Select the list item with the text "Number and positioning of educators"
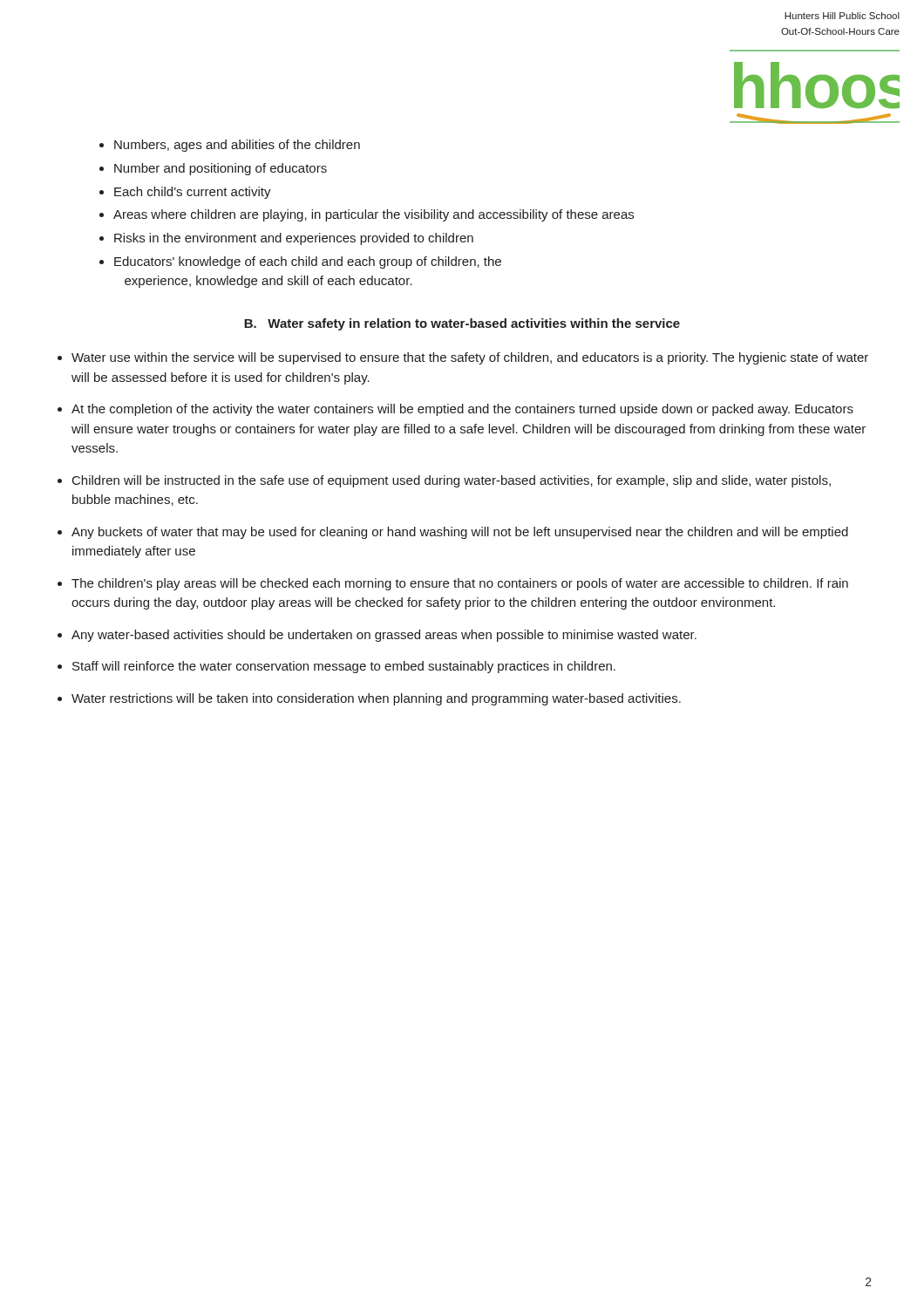The height and width of the screenshot is (1308, 924). click(220, 168)
